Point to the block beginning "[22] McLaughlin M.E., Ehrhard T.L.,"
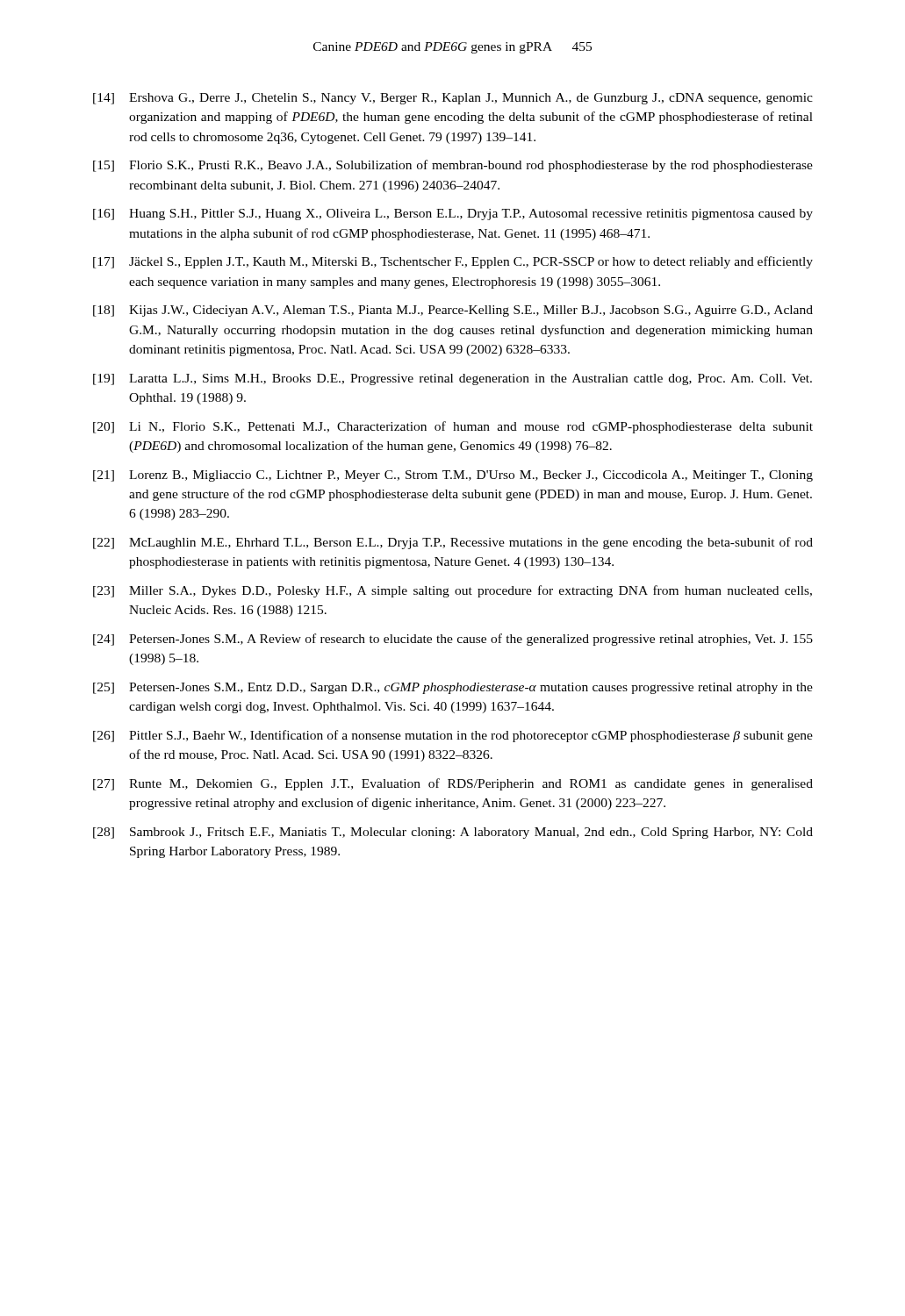Screen dimensions: 1316x905 point(452,552)
